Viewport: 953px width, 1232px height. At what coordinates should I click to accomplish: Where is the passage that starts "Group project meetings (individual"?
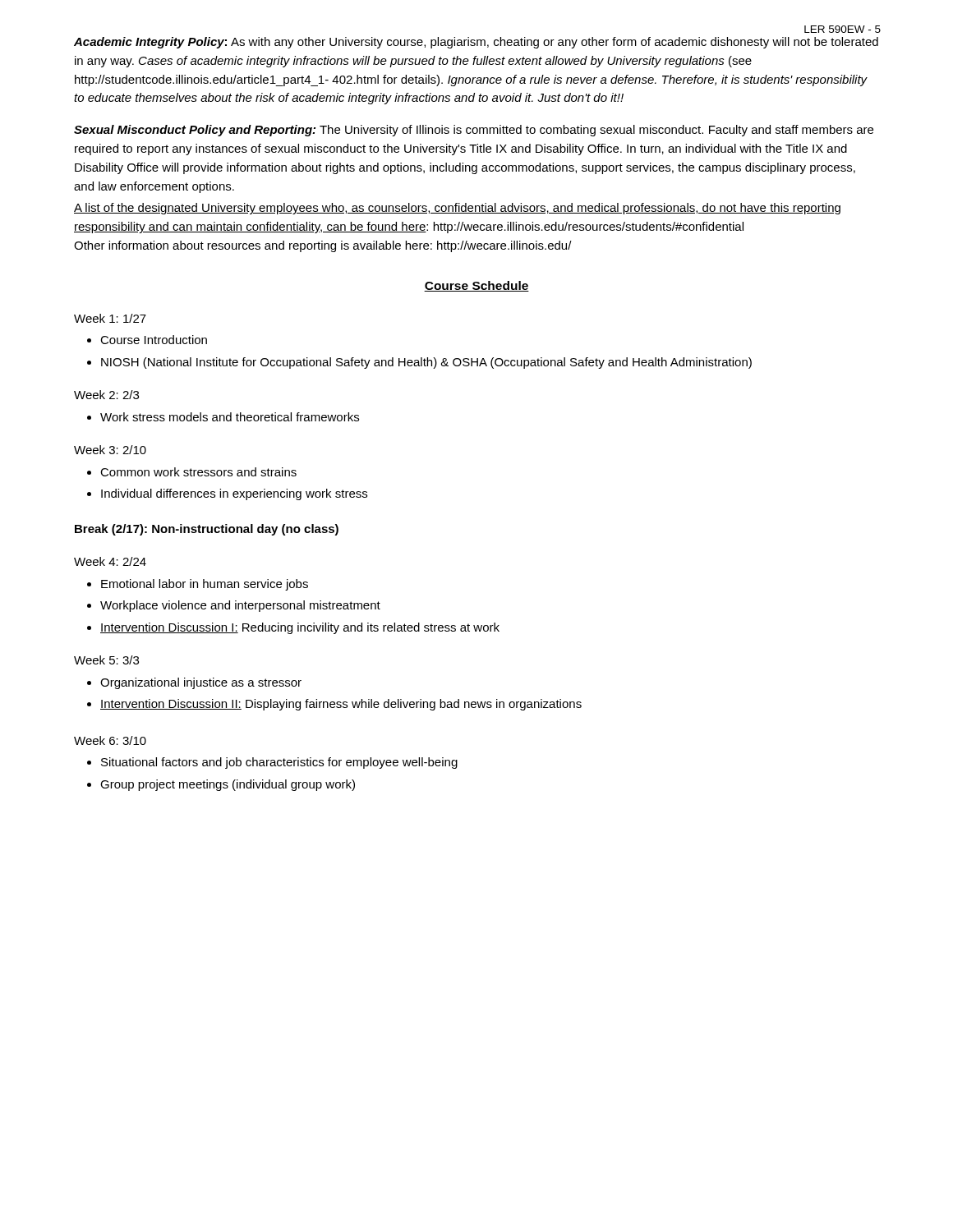pos(228,784)
